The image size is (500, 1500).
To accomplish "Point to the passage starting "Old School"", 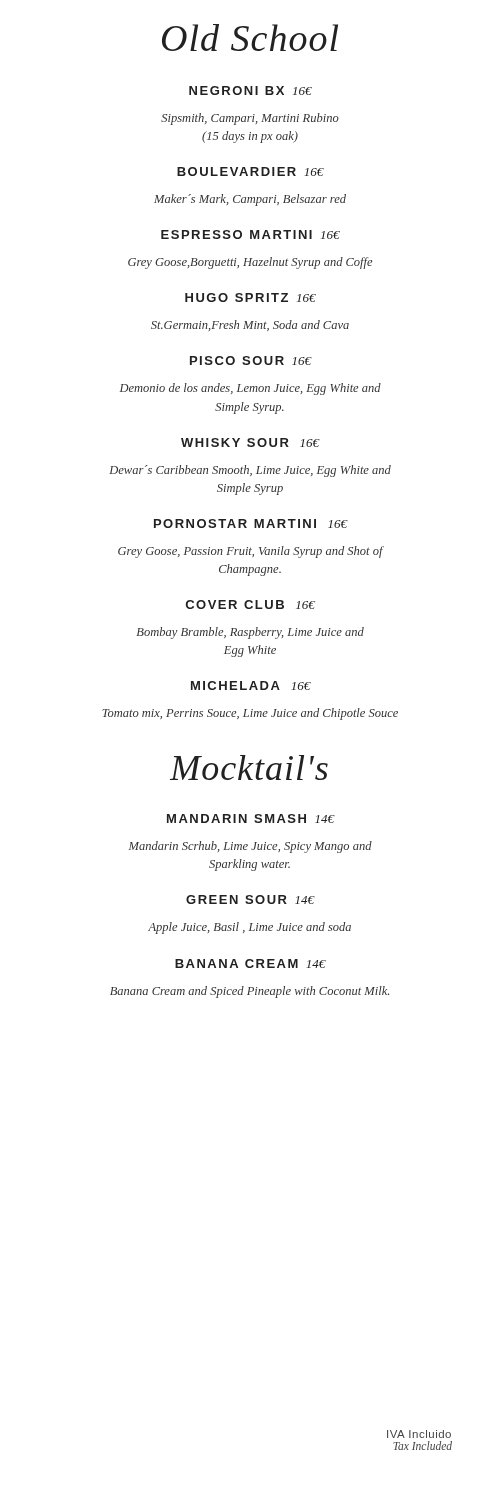I will tap(250, 38).
